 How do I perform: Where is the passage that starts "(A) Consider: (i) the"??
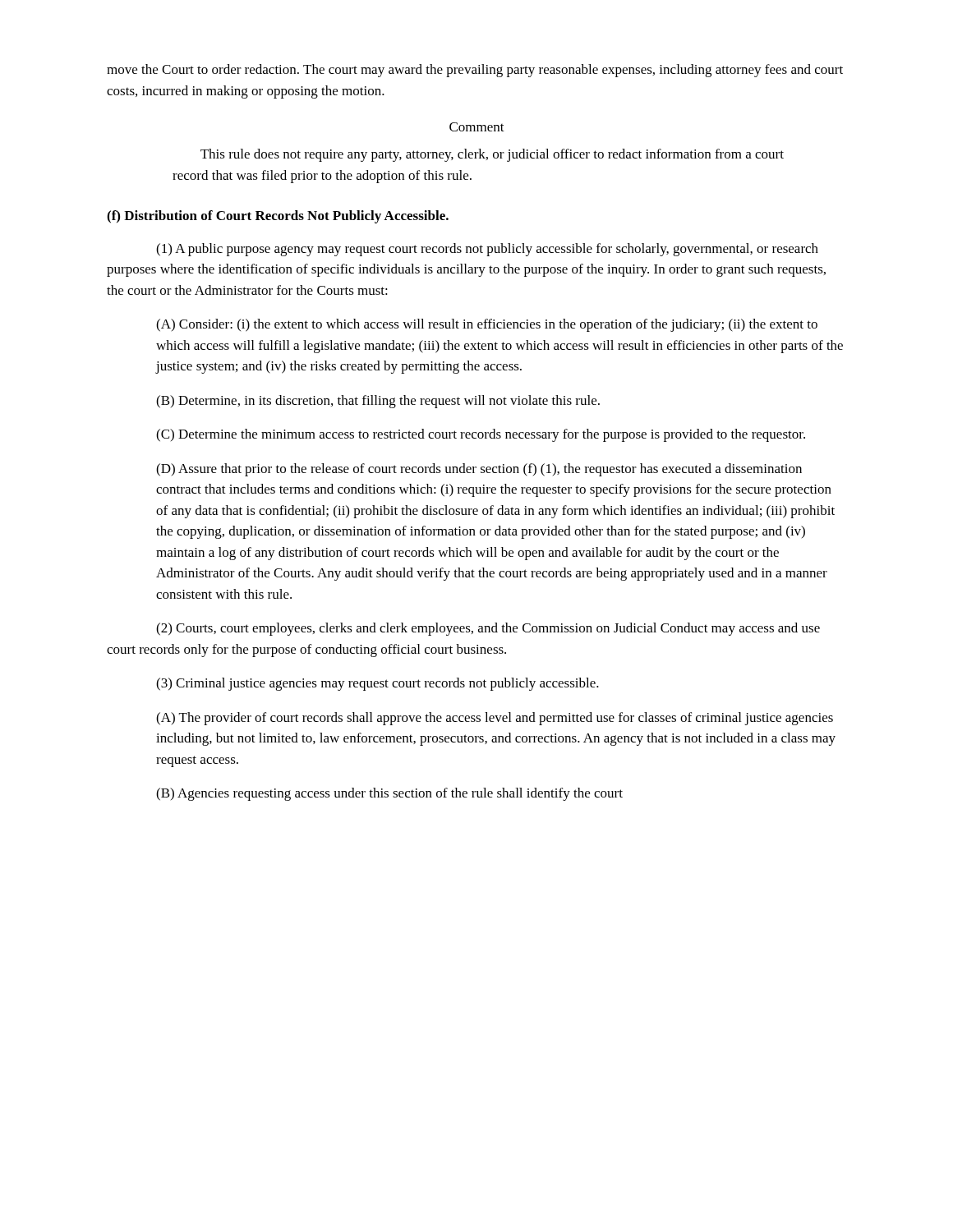pyautogui.click(x=500, y=345)
